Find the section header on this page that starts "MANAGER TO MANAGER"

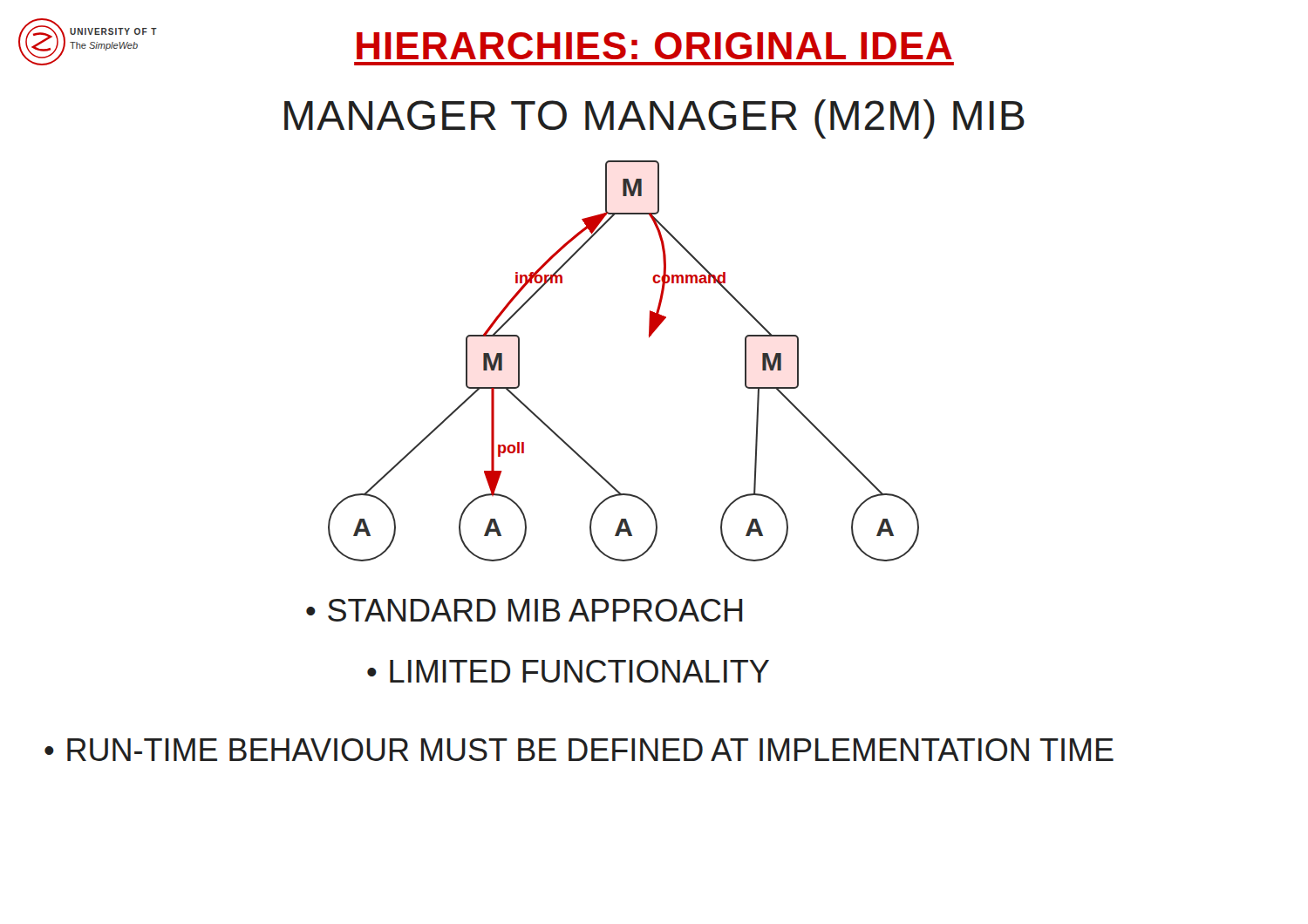654,116
